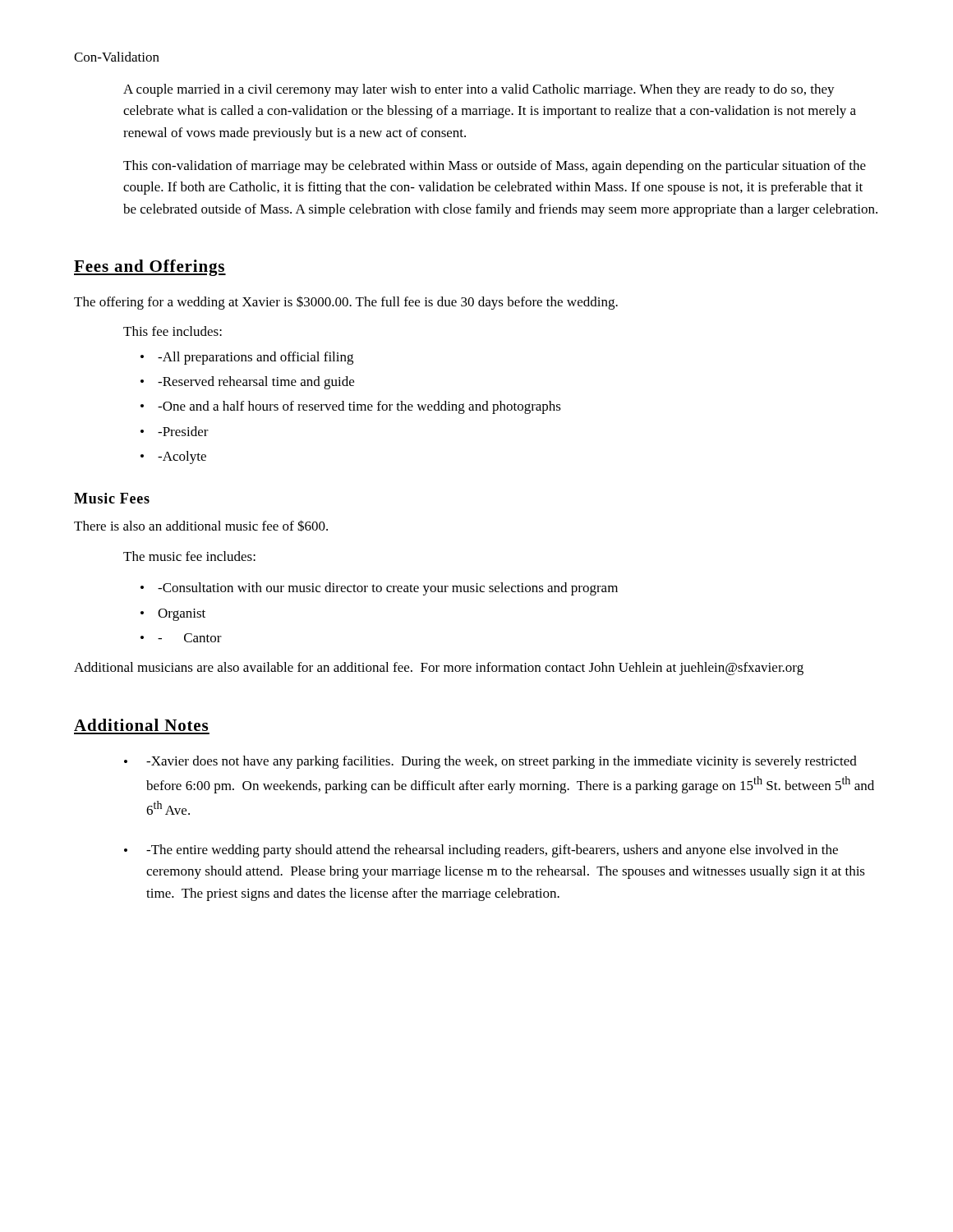
Task: Point to the region starting "• -One and a half hours"
Action: pyautogui.click(x=350, y=407)
